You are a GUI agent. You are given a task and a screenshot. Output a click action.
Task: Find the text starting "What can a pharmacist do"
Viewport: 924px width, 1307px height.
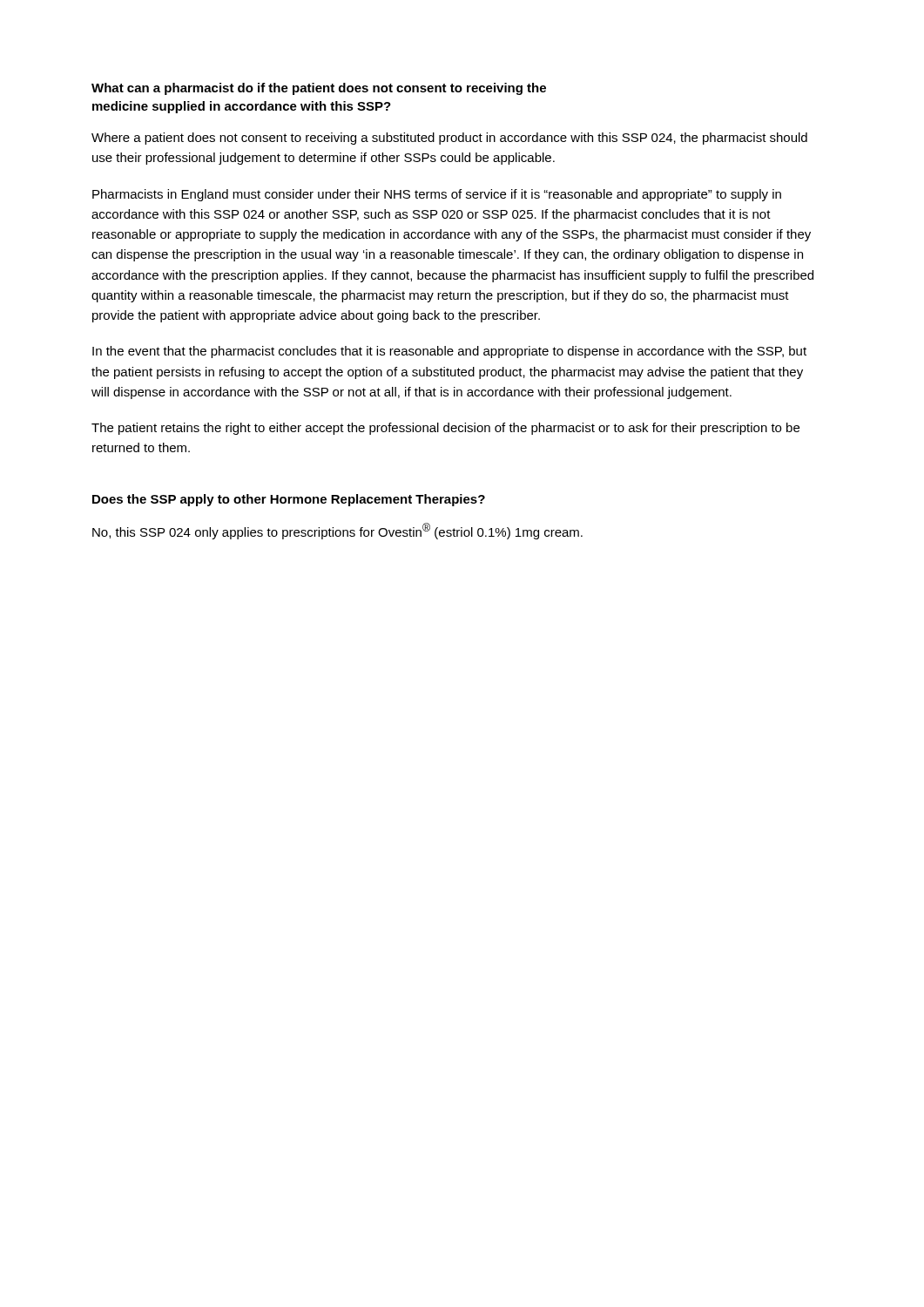point(319,97)
